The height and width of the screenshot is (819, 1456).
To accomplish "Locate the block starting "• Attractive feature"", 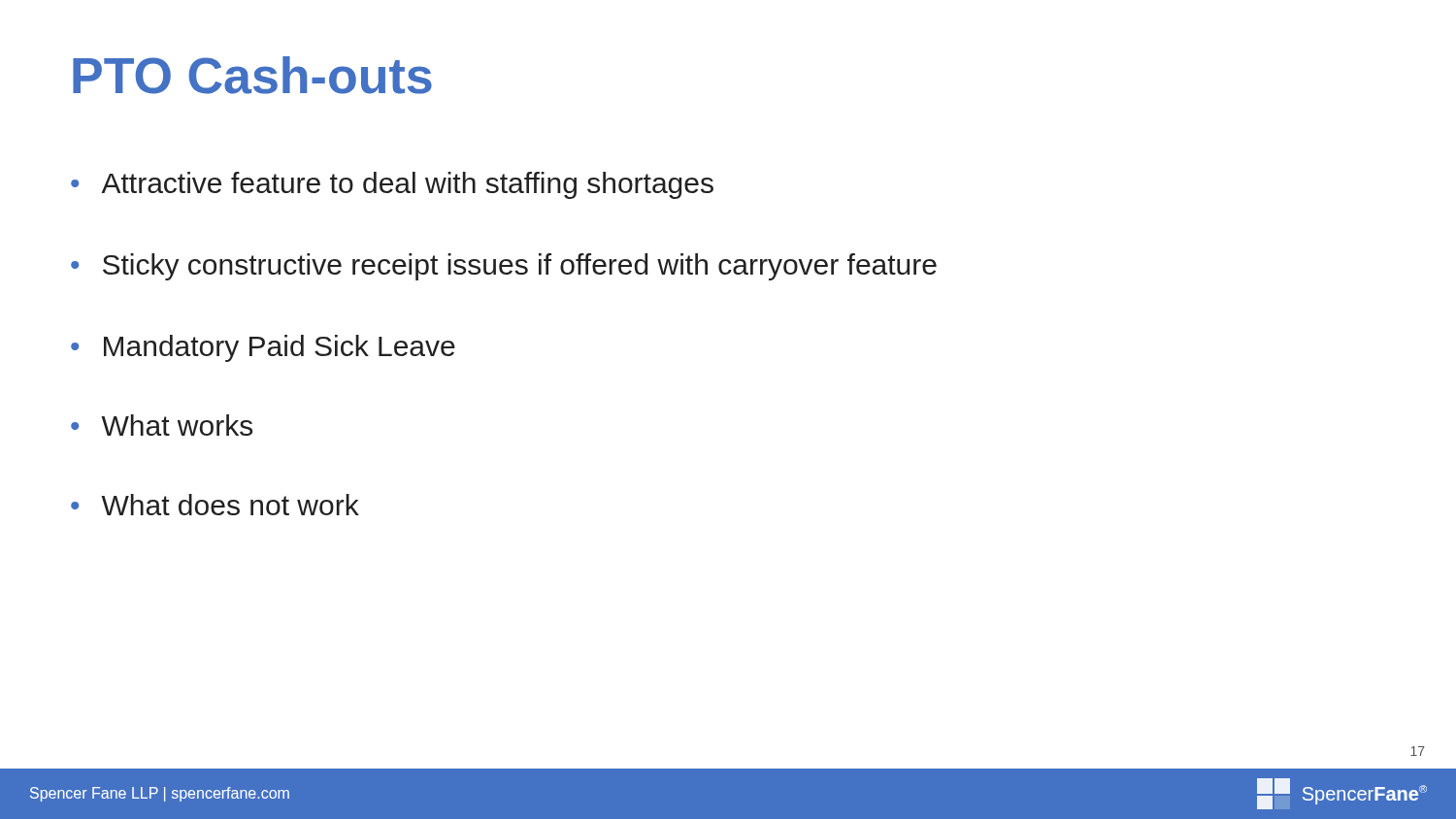I will pos(392,183).
